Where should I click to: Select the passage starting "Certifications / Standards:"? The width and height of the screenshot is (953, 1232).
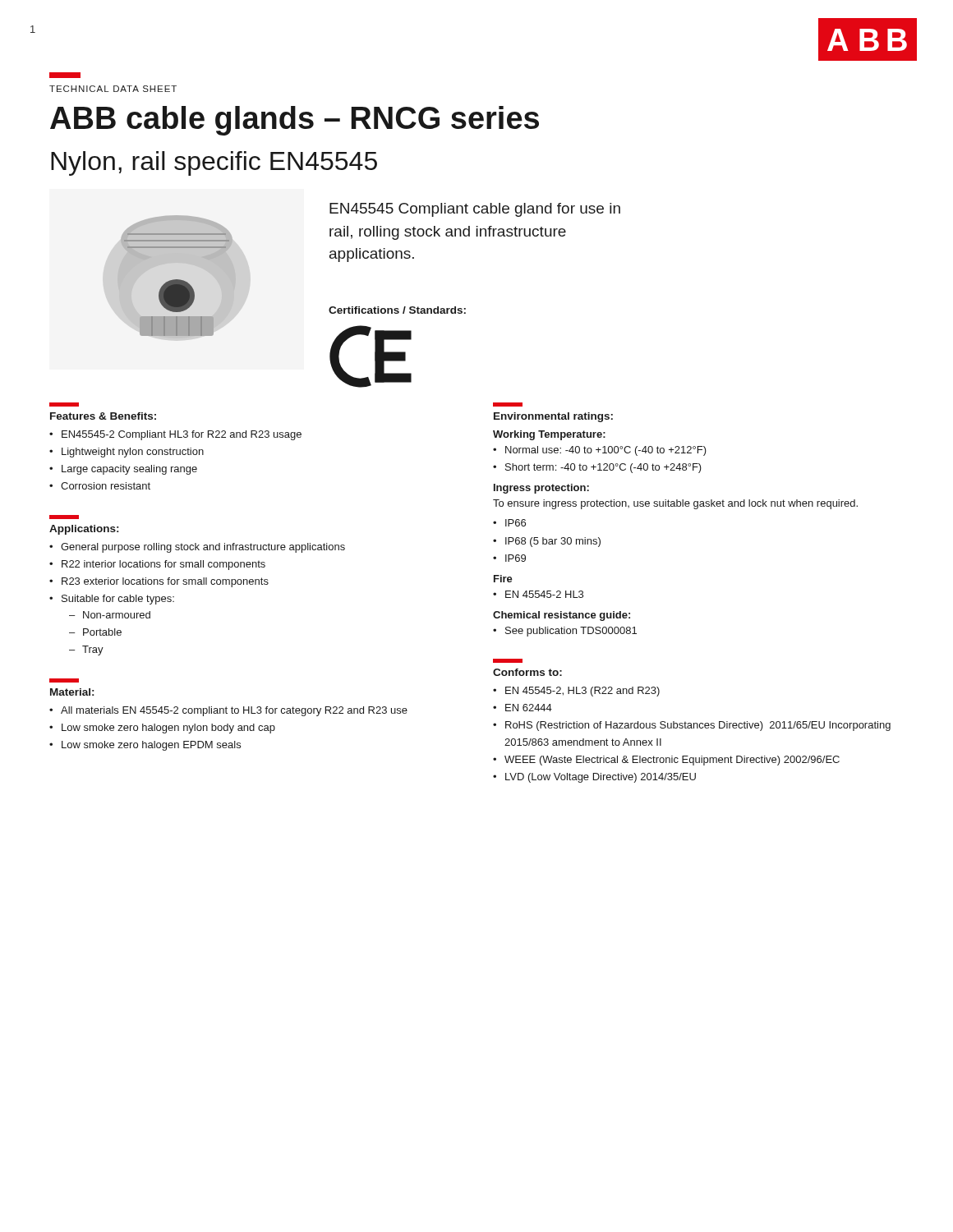[x=398, y=310]
